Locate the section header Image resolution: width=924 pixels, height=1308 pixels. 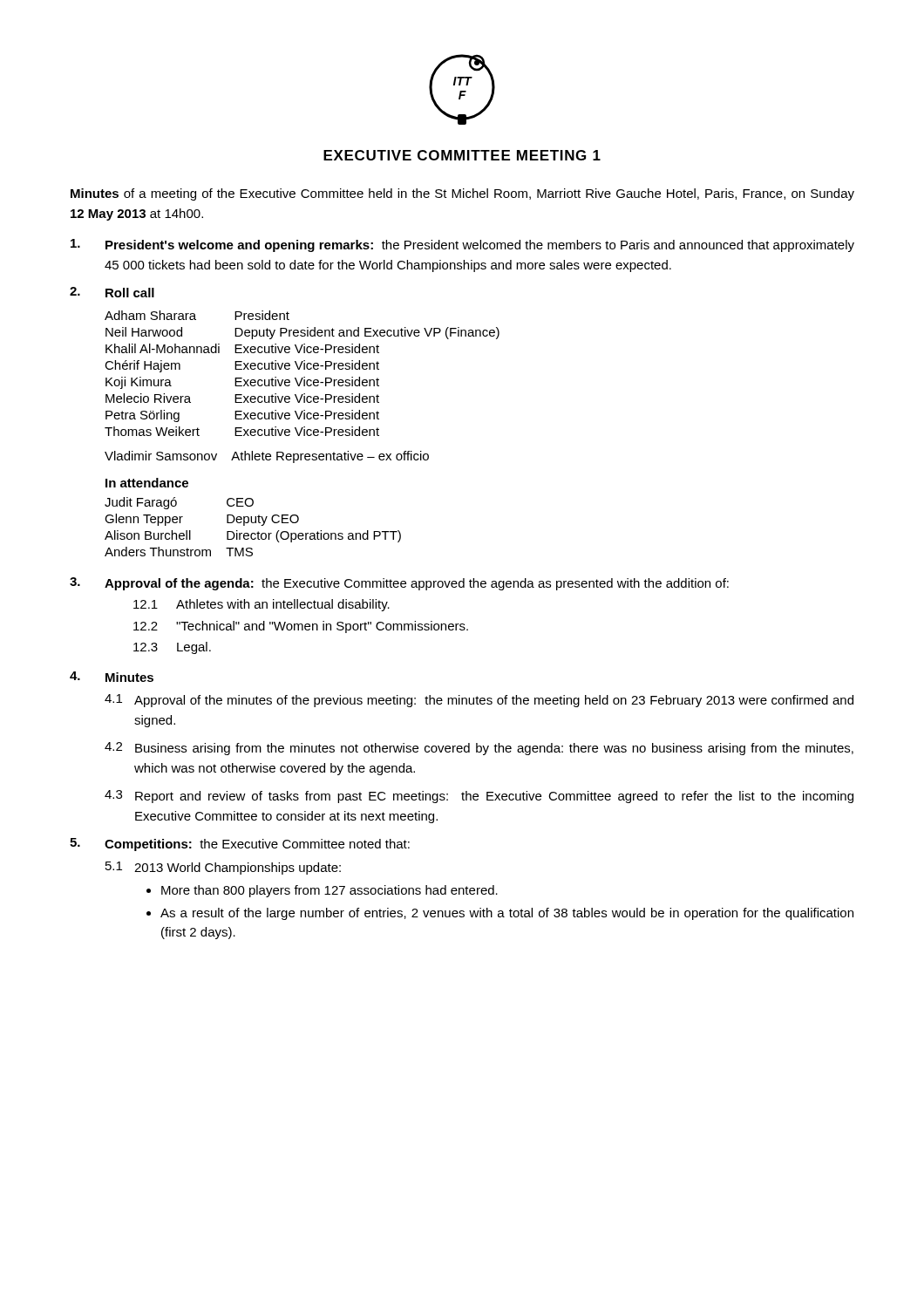point(479,482)
